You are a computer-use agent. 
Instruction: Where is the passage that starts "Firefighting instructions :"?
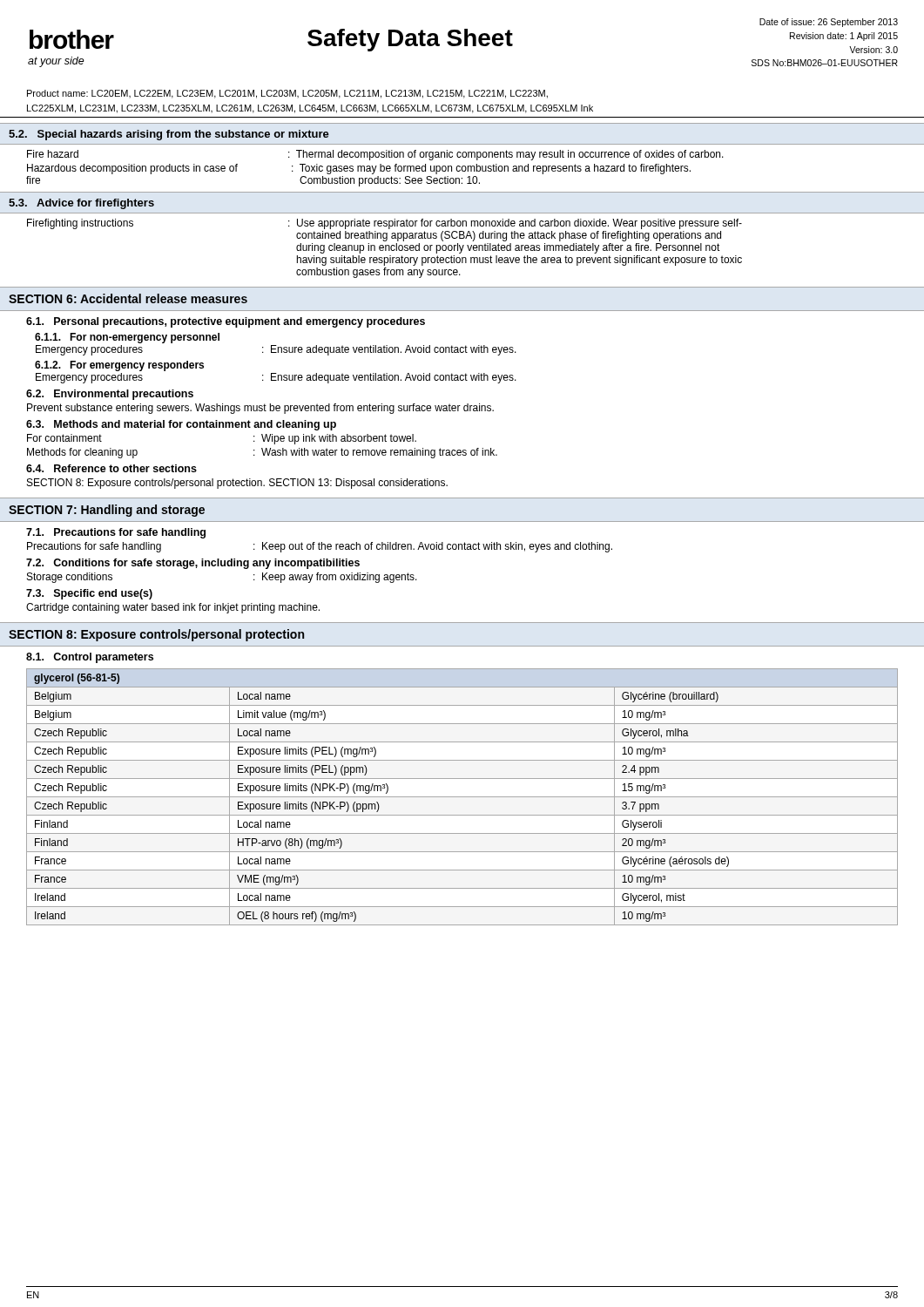click(x=462, y=247)
